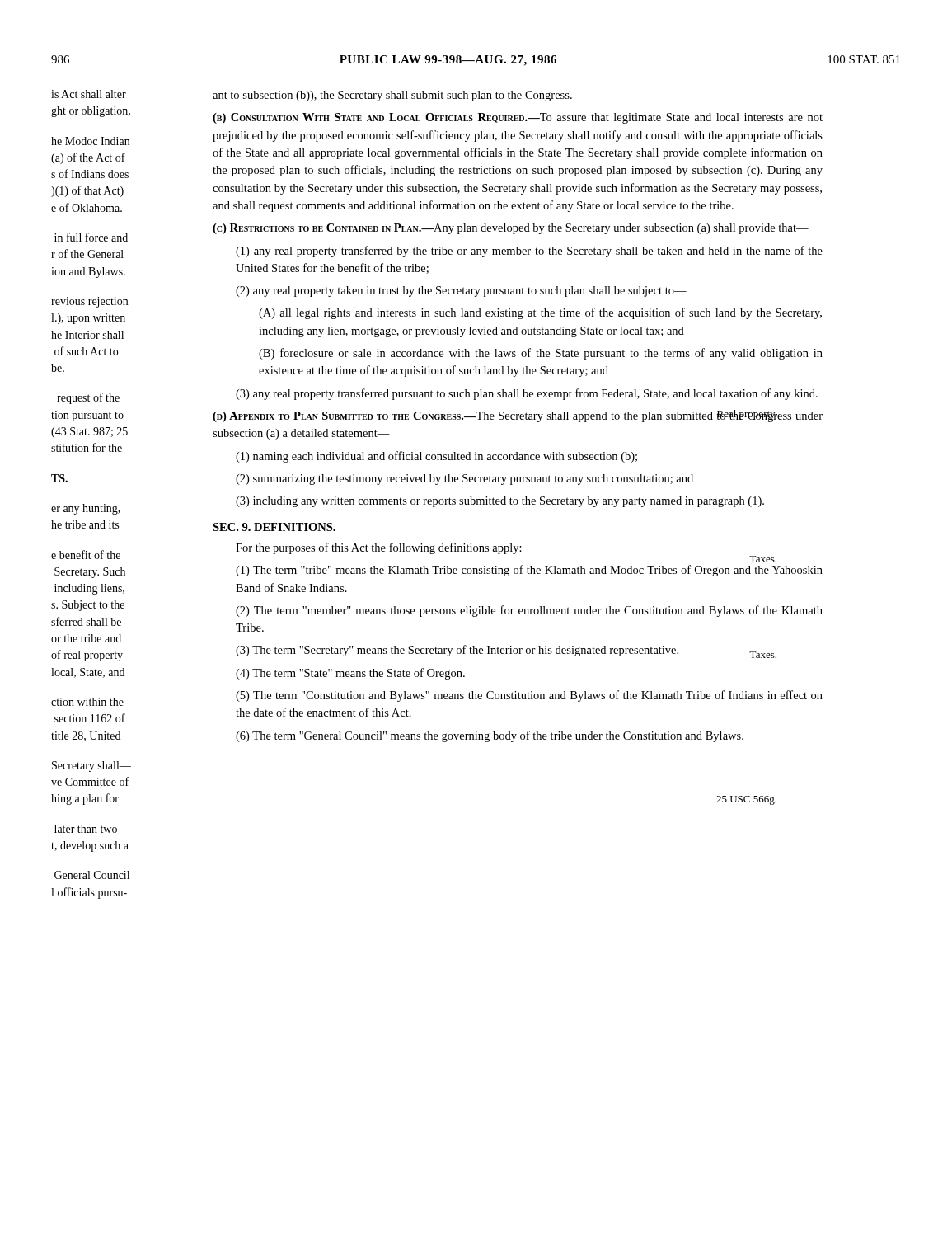Navigate to the passage starting "(d) Appendix to"
The width and height of the screenshot is (952, 1237).
pyautogui.click(x=518, y=425)
